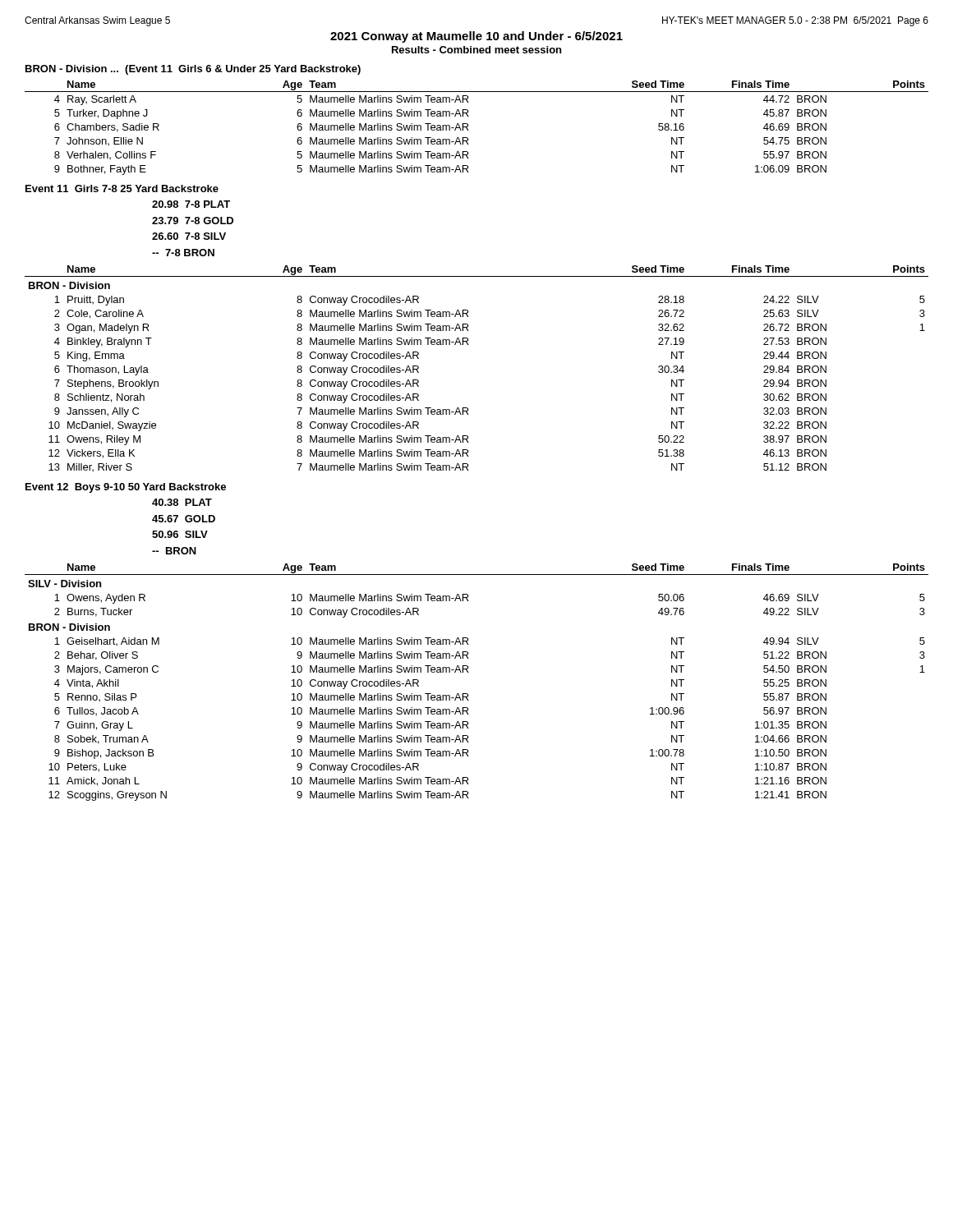953x1232 pixels.
Task: Select the text that reads "38 PLAT 45.67 GOLD 50.96 SILV -- BRON"
Action: point(184,526)
